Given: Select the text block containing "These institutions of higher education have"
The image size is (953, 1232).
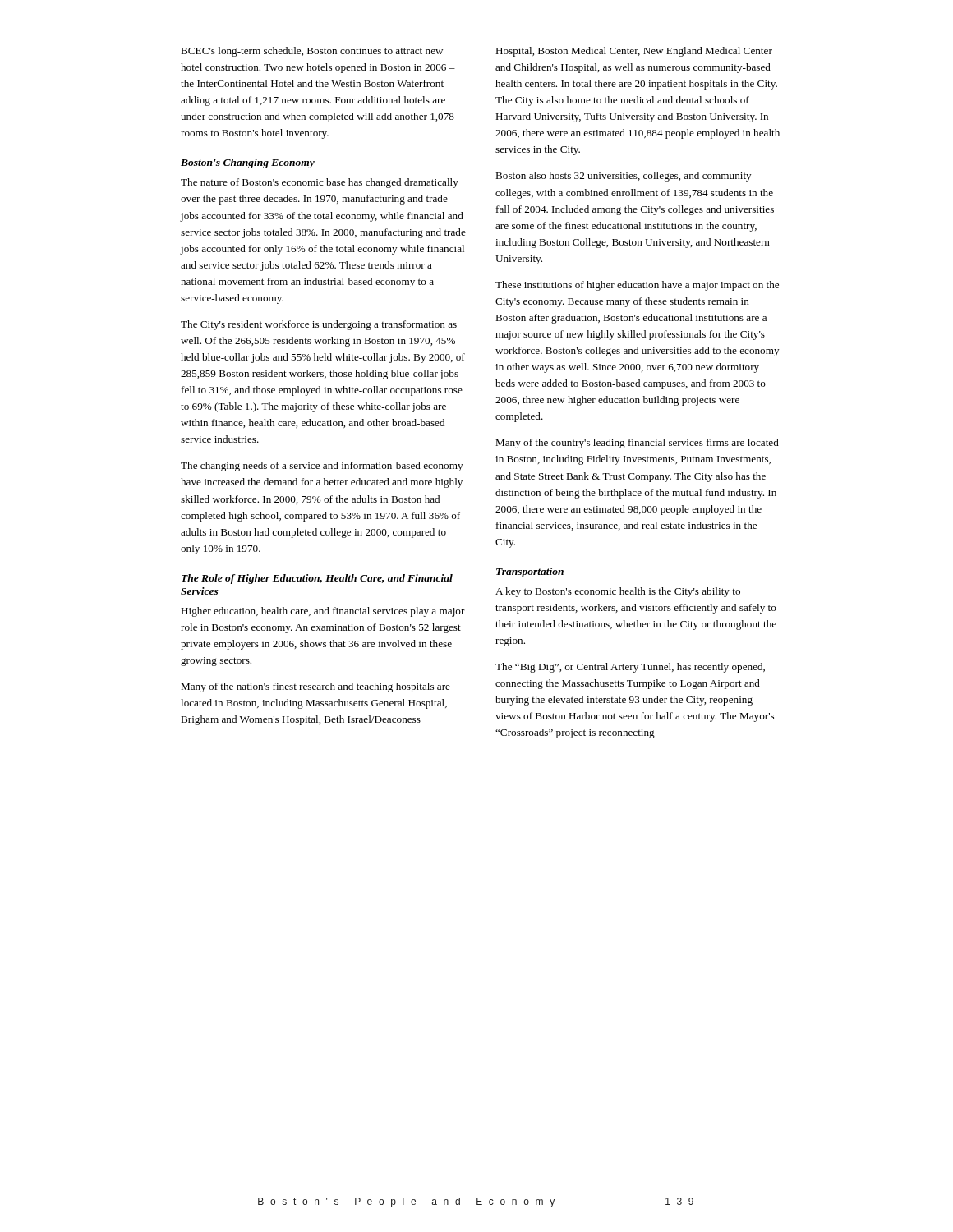Looking at the screenshot, I should tap(637, 350).
